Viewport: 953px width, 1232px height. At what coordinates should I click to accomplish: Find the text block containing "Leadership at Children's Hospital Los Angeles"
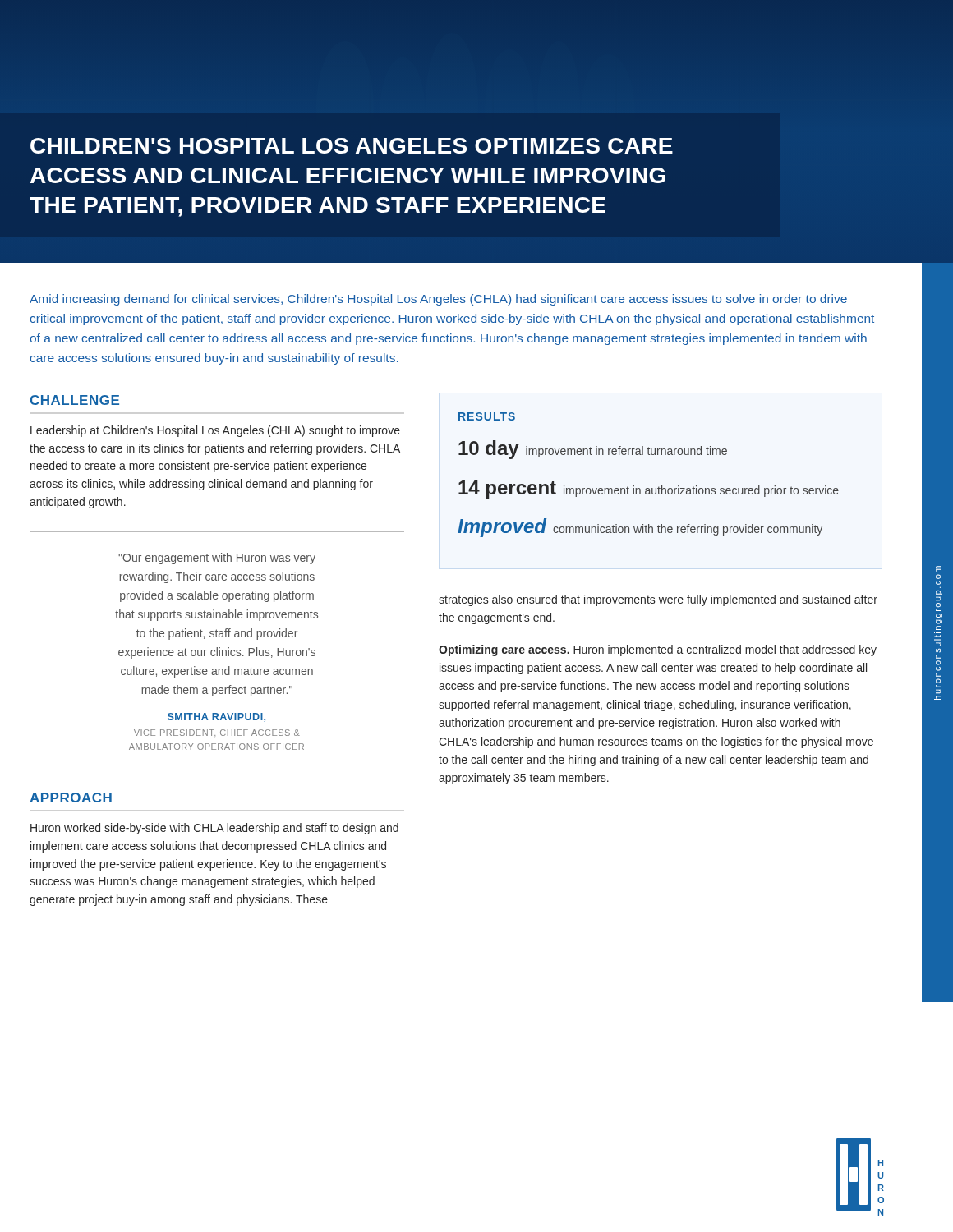point(215,466)
